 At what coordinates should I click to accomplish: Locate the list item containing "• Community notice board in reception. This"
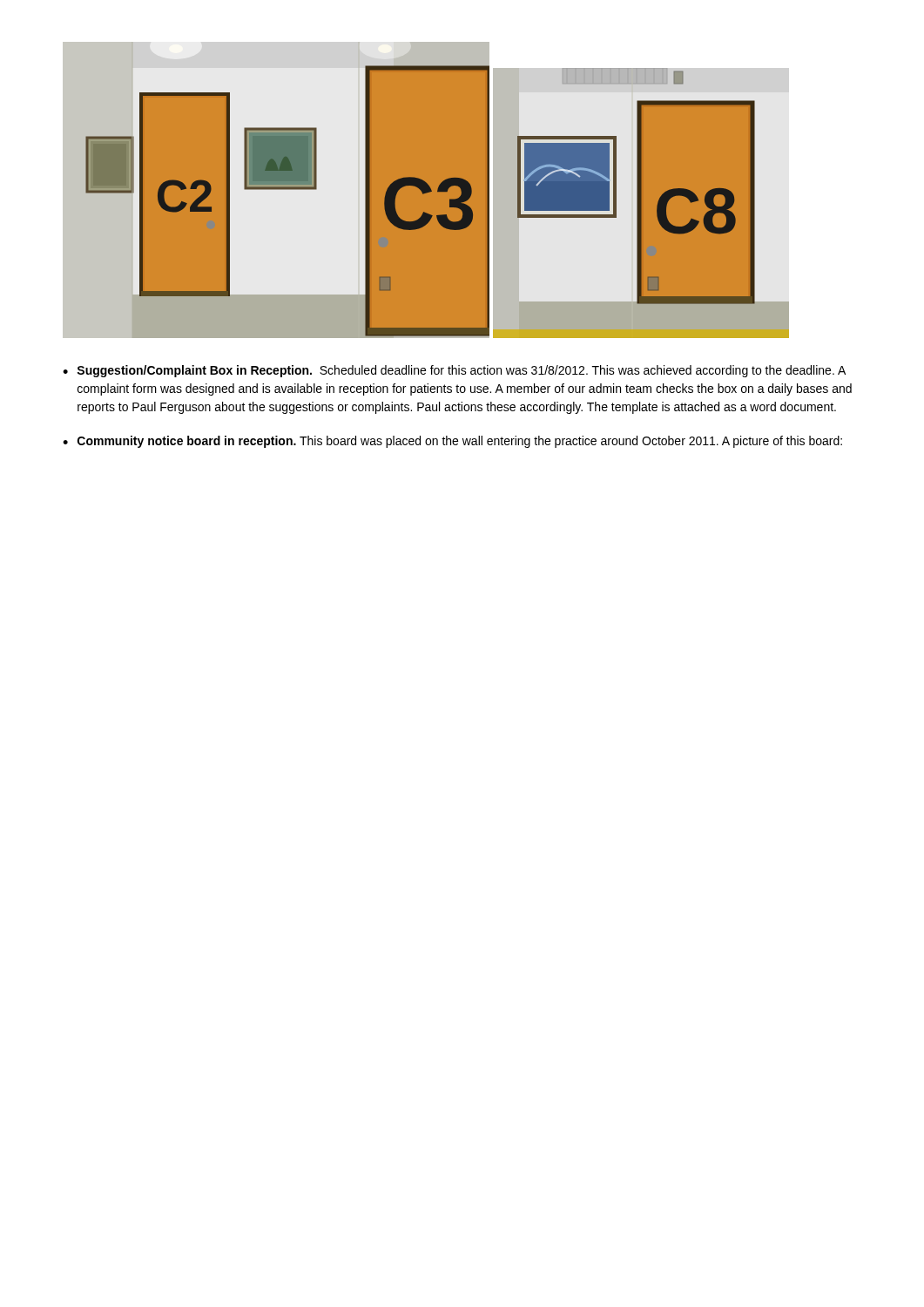pos(453,443)
